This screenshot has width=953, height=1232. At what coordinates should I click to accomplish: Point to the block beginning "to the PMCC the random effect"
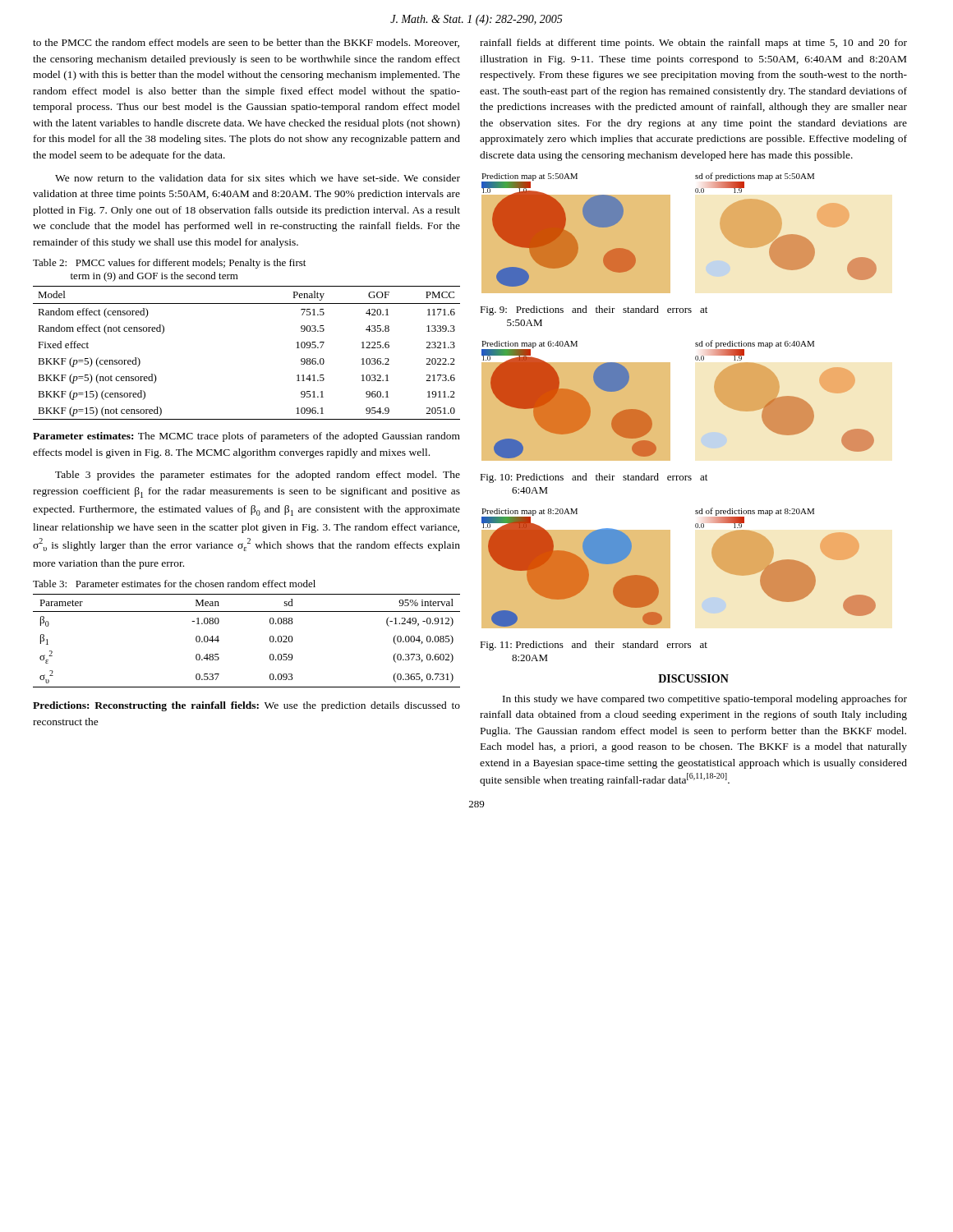pyautogui.click(x=246, y=98)
